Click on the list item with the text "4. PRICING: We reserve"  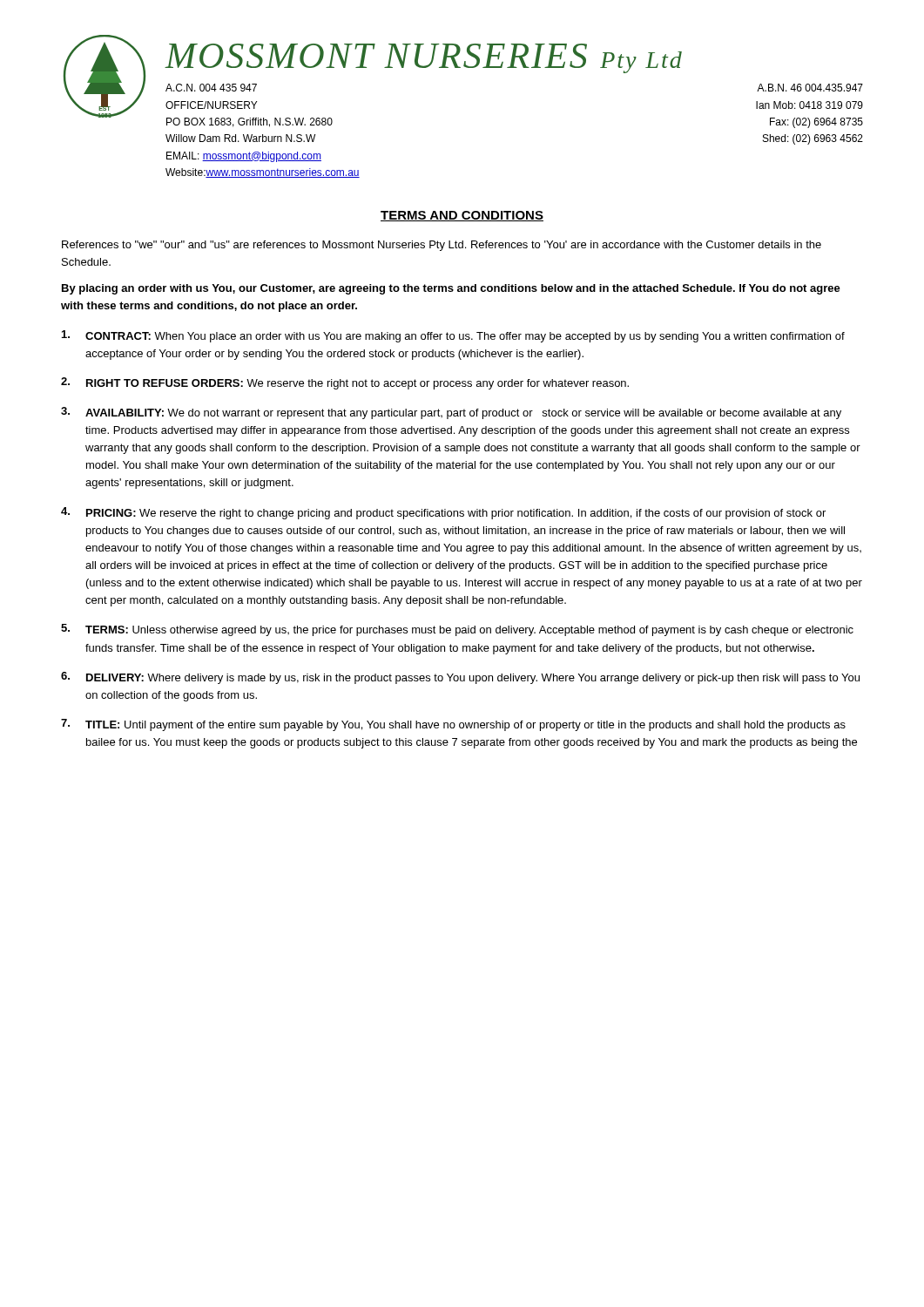[462, 557]
